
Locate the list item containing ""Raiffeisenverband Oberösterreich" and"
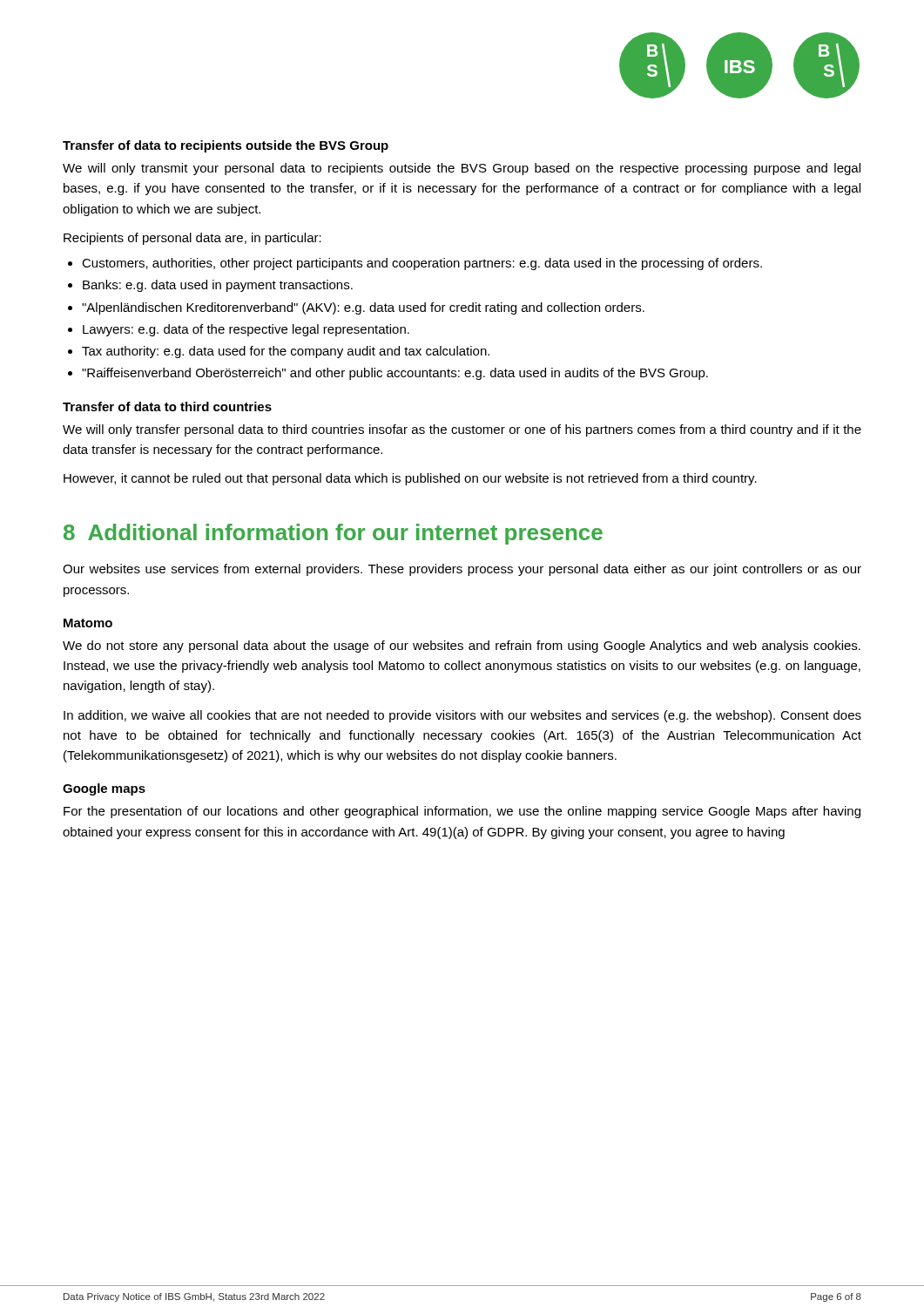pos(472,373)
